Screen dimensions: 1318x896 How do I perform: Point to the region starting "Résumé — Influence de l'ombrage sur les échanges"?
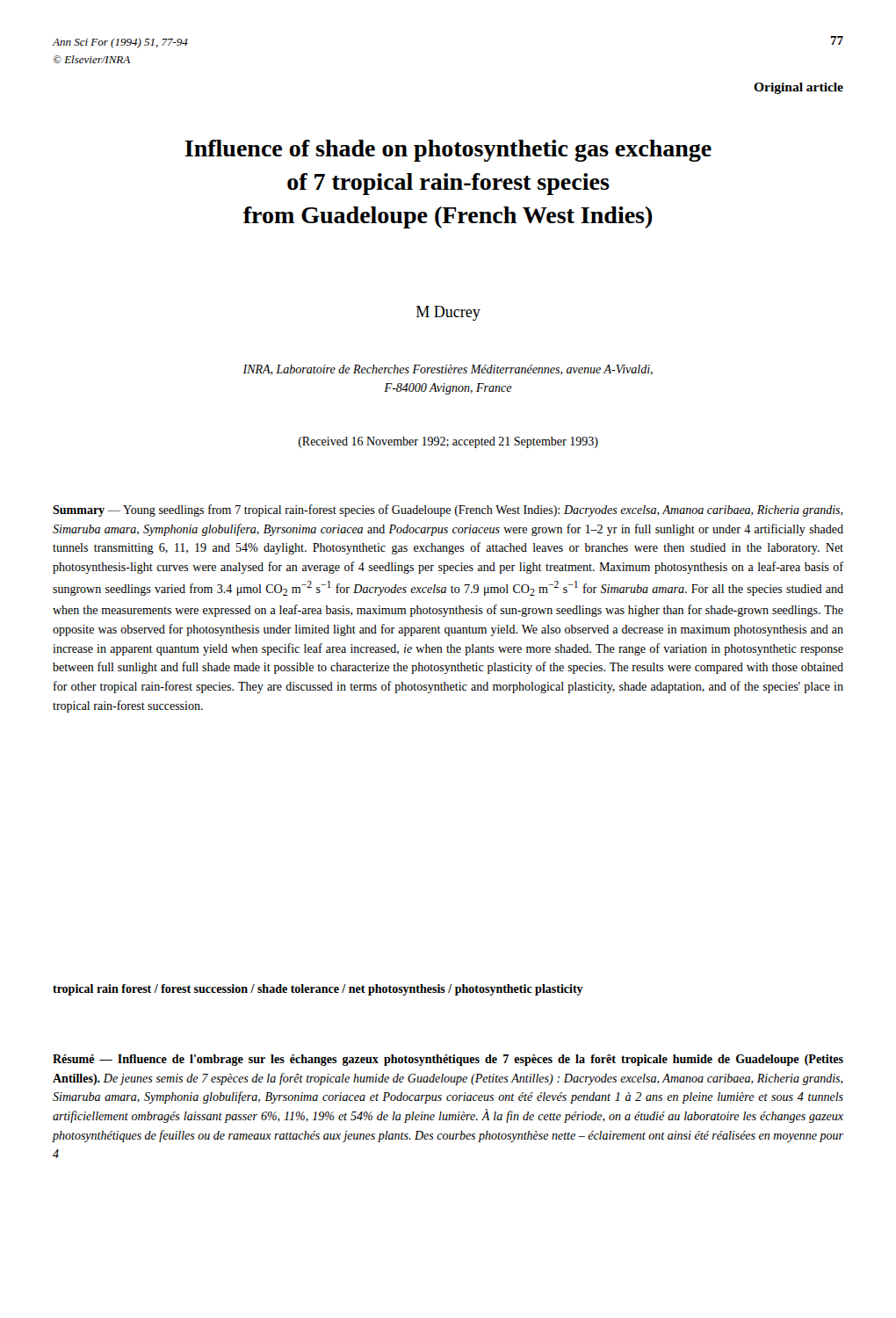point(448,1107)
